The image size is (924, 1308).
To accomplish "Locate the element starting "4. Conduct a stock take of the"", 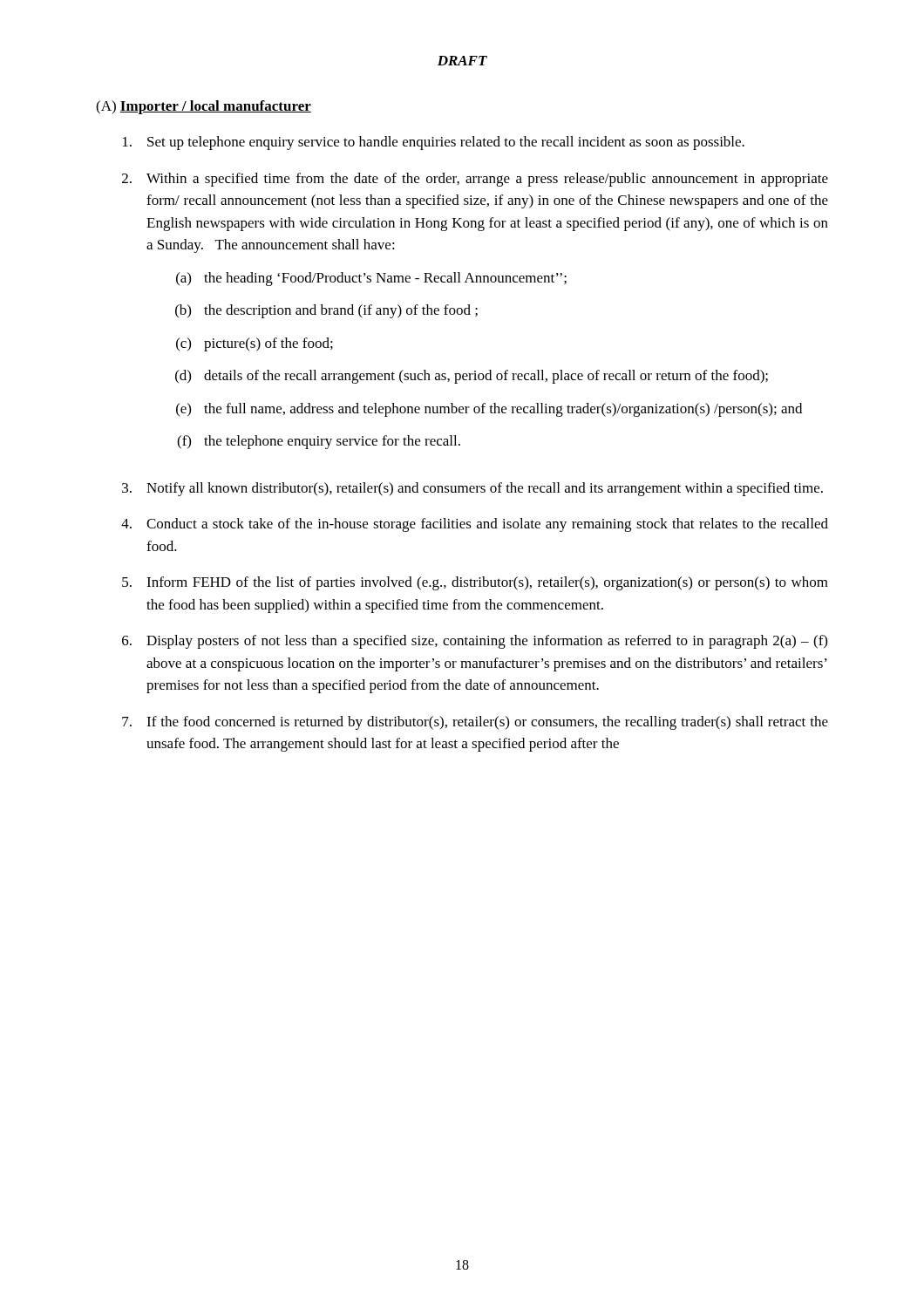I will point(462,535).
